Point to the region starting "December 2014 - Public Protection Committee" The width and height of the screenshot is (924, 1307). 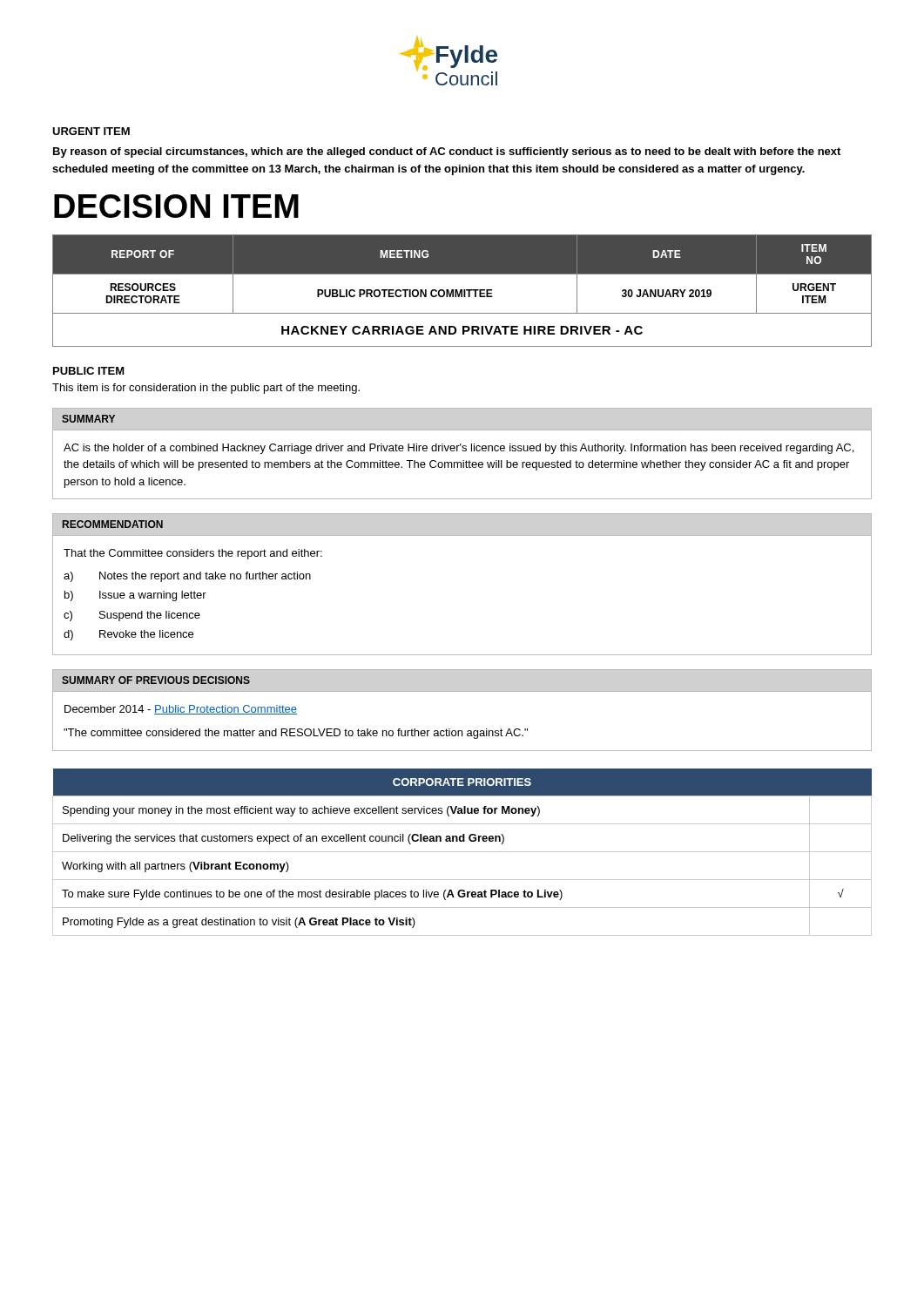[x=180, y=709]
